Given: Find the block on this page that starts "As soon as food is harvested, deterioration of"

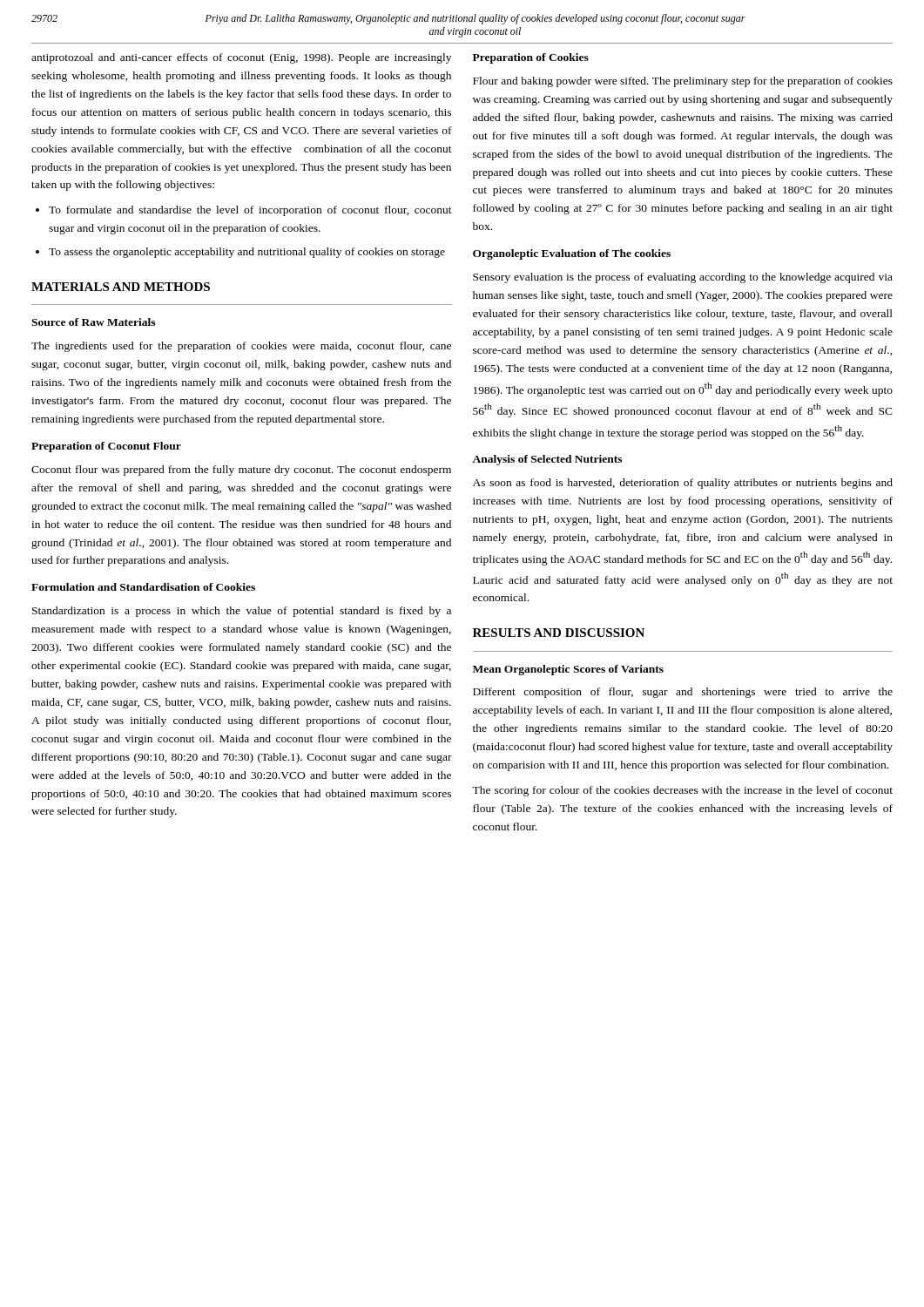Looking at the screenshot, I should [x=683, y=541].
